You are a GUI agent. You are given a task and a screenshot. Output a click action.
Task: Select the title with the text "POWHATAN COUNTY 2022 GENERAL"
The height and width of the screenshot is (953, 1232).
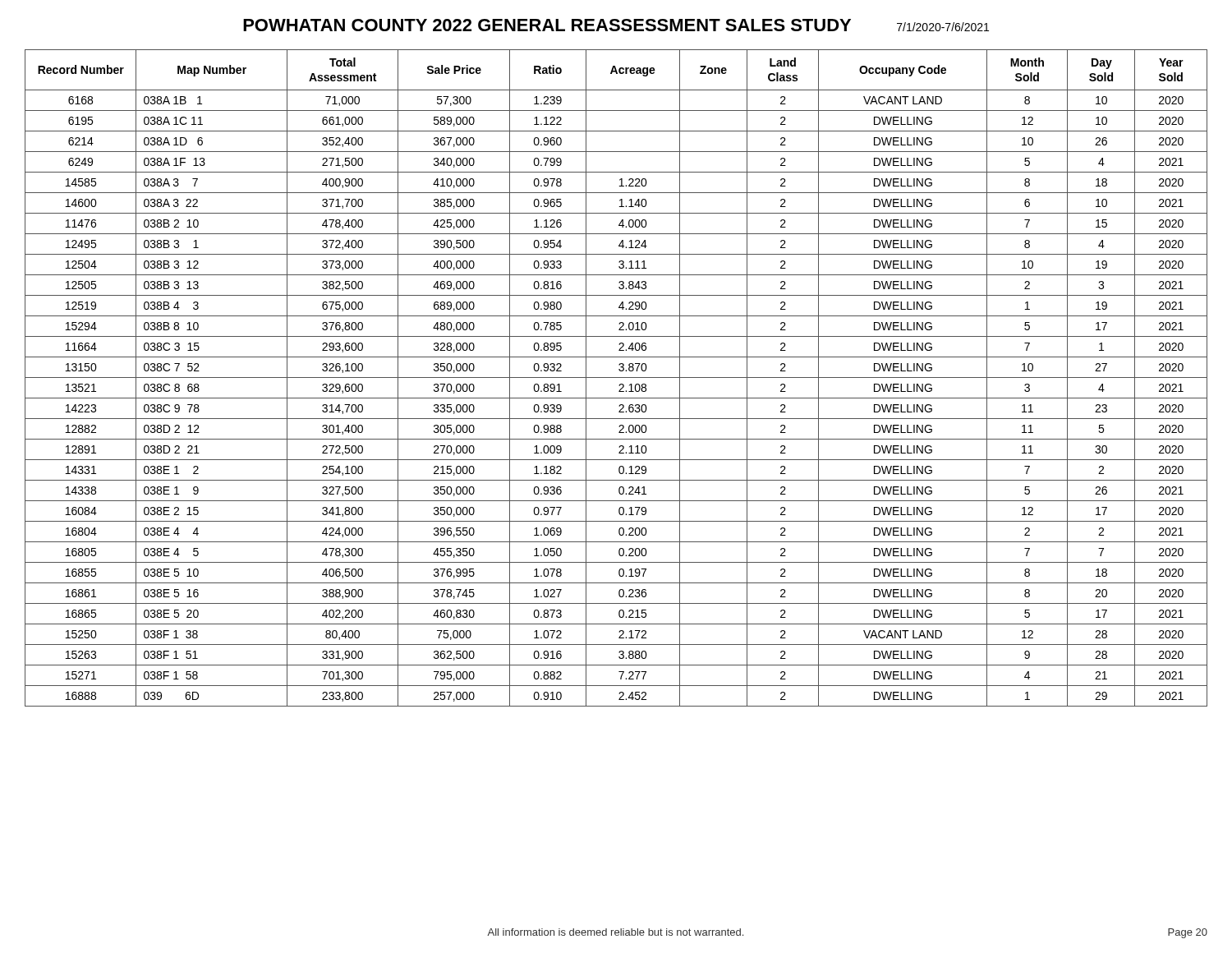click(x=549, y=27)
